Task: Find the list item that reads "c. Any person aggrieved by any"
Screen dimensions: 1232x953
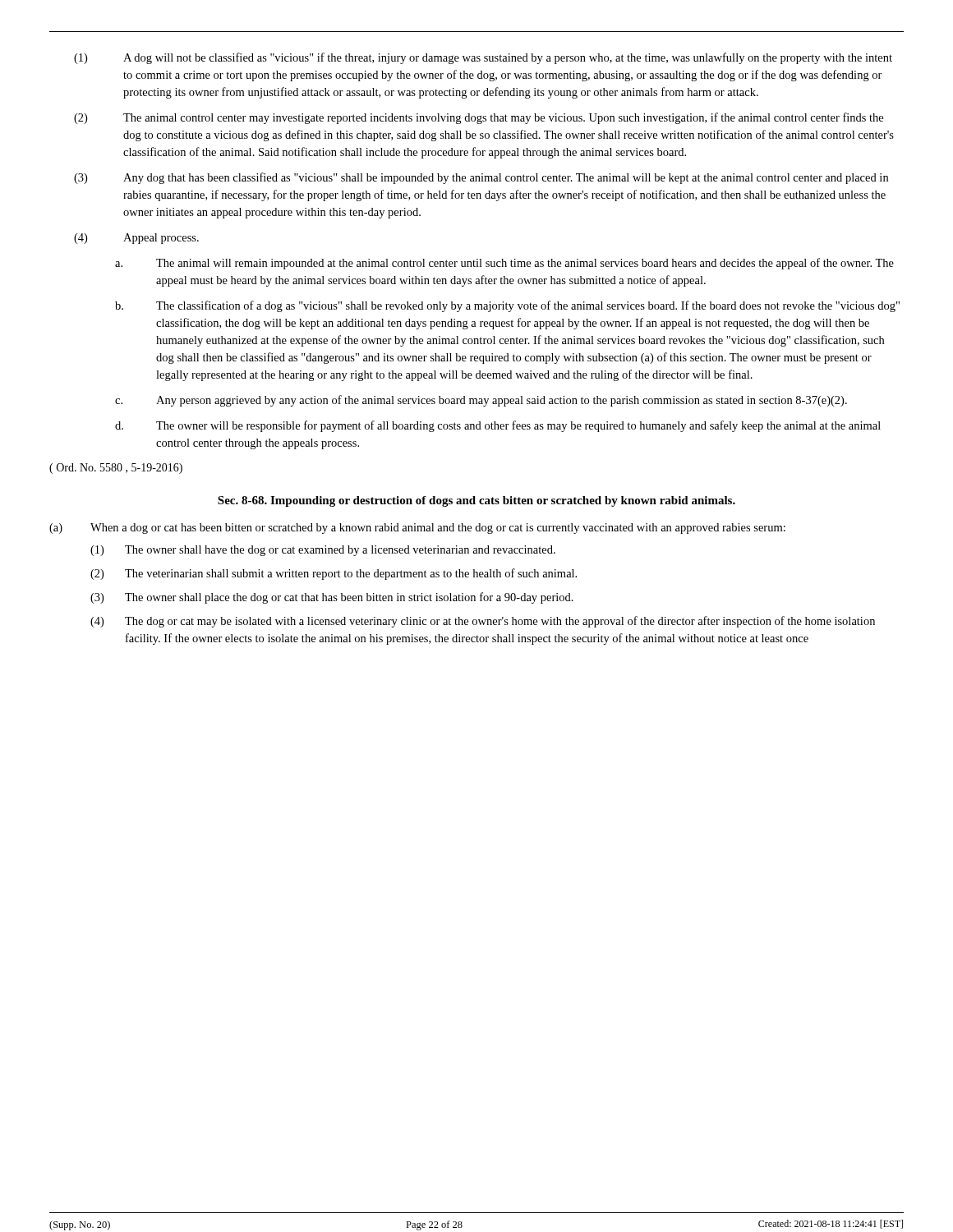Action: point(509,401)
